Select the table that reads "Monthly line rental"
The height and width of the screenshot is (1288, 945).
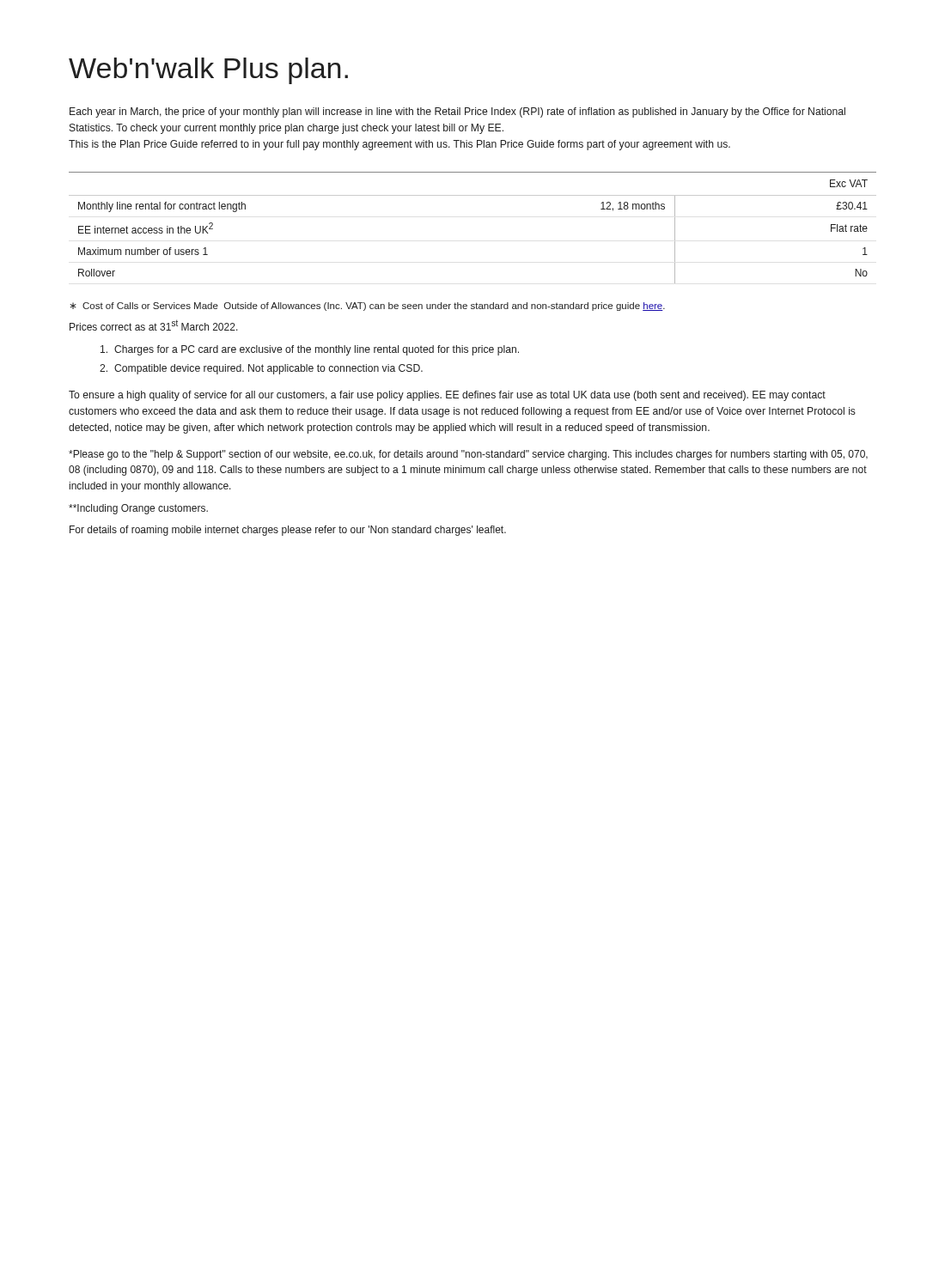pos(472,228)
